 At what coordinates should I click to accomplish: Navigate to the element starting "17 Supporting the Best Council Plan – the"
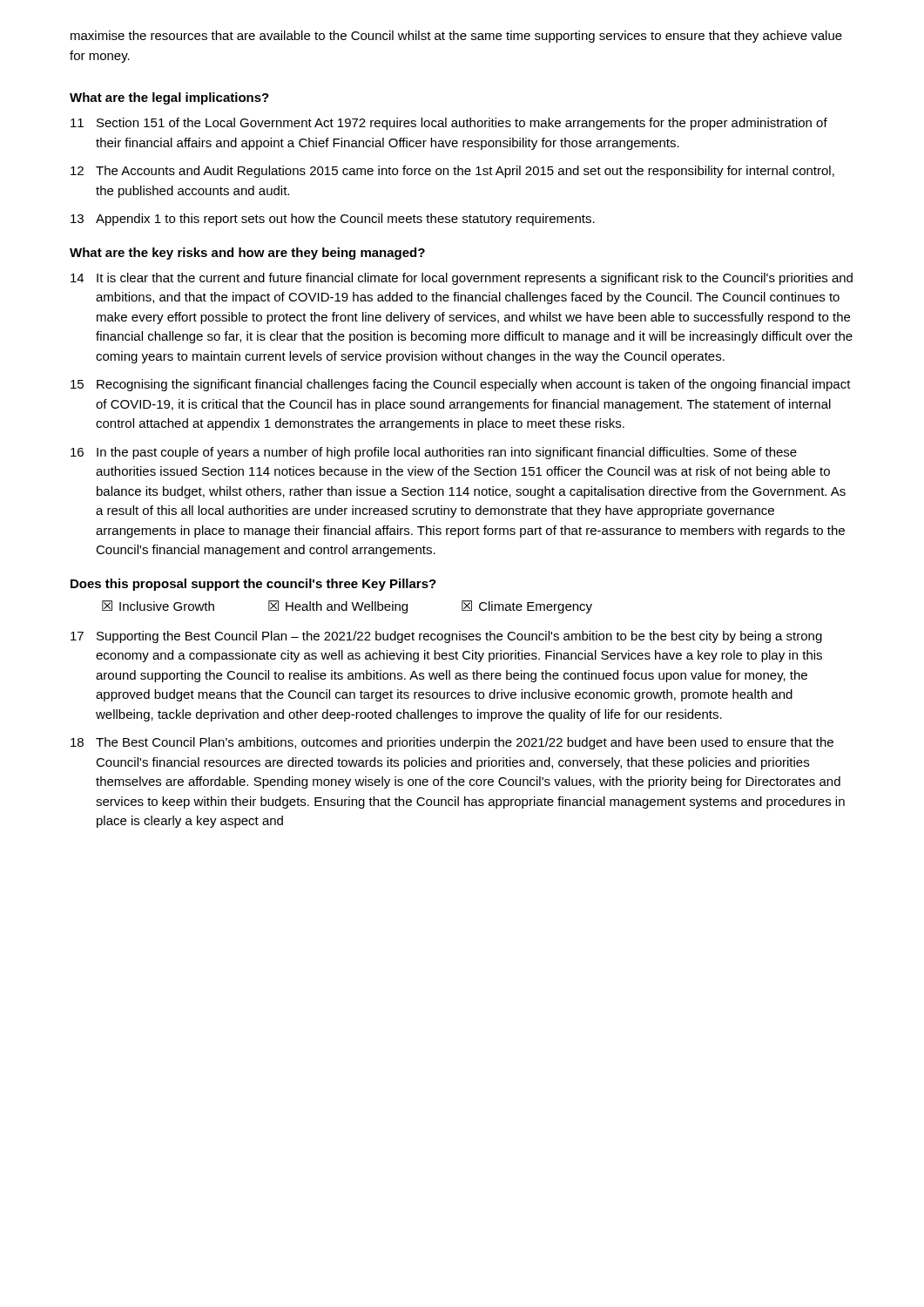coord(462,675)
